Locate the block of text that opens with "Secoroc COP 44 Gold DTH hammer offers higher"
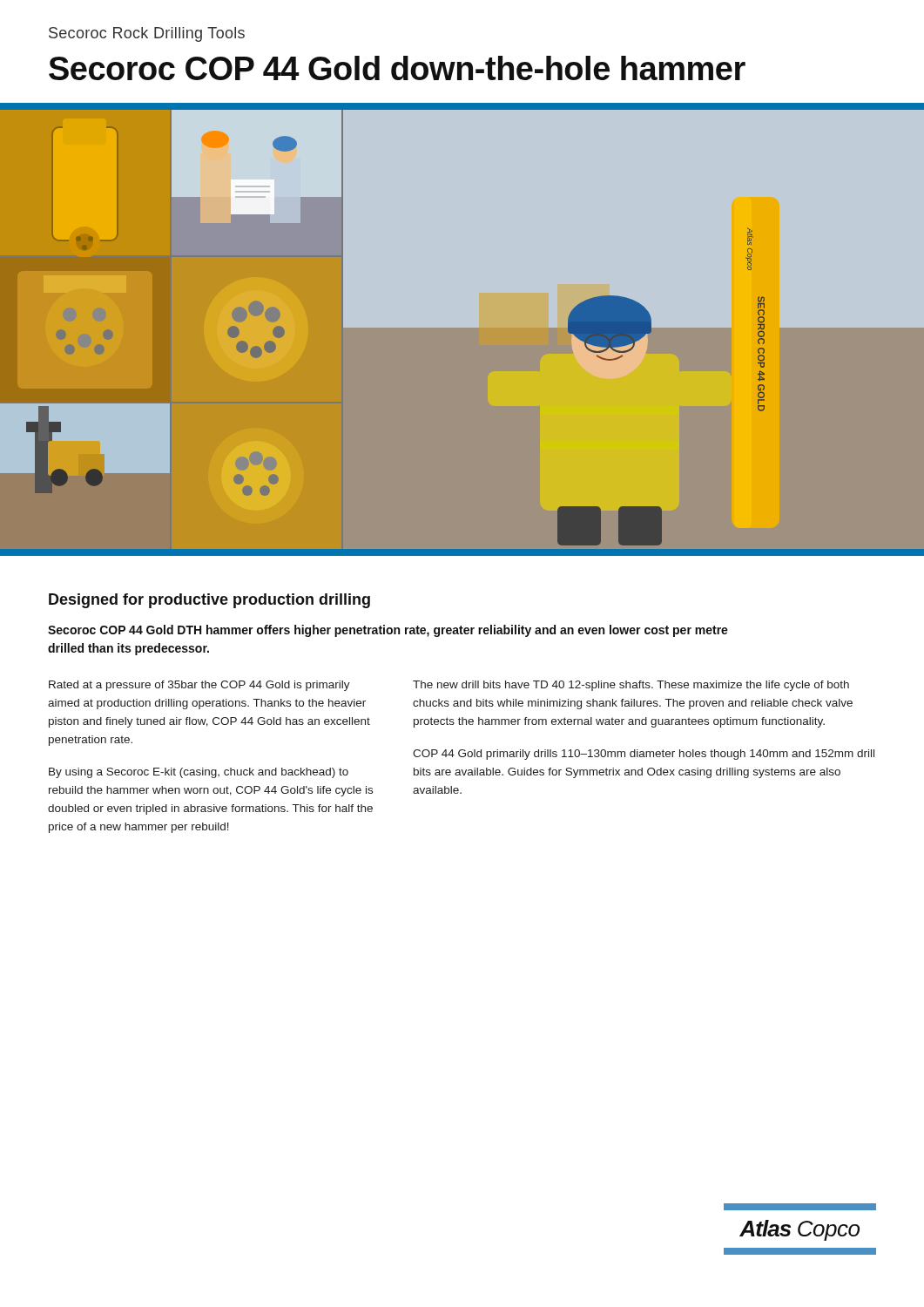 pos(388,639)
